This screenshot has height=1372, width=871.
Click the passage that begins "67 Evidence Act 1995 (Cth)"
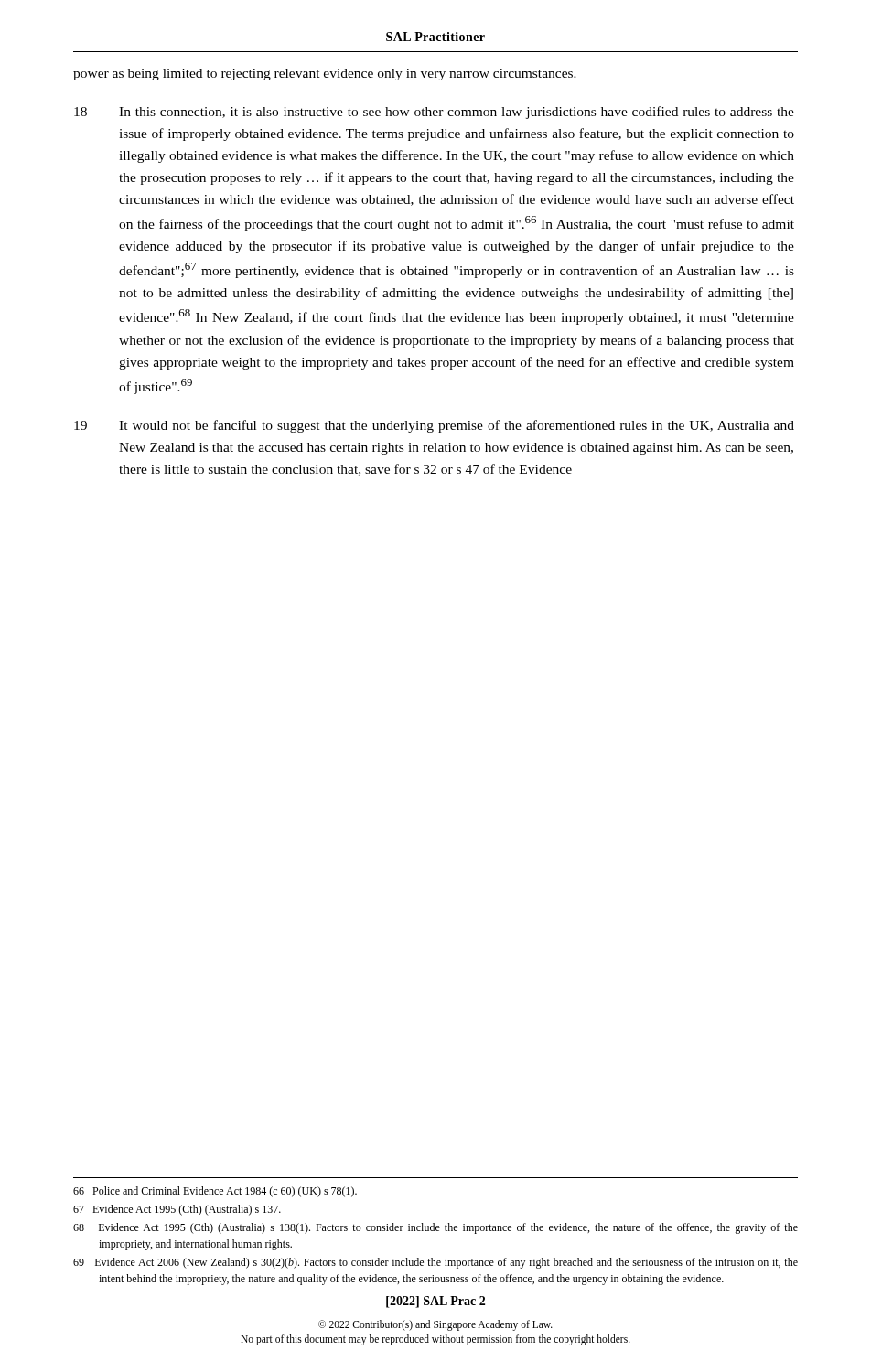[177, 1209]
